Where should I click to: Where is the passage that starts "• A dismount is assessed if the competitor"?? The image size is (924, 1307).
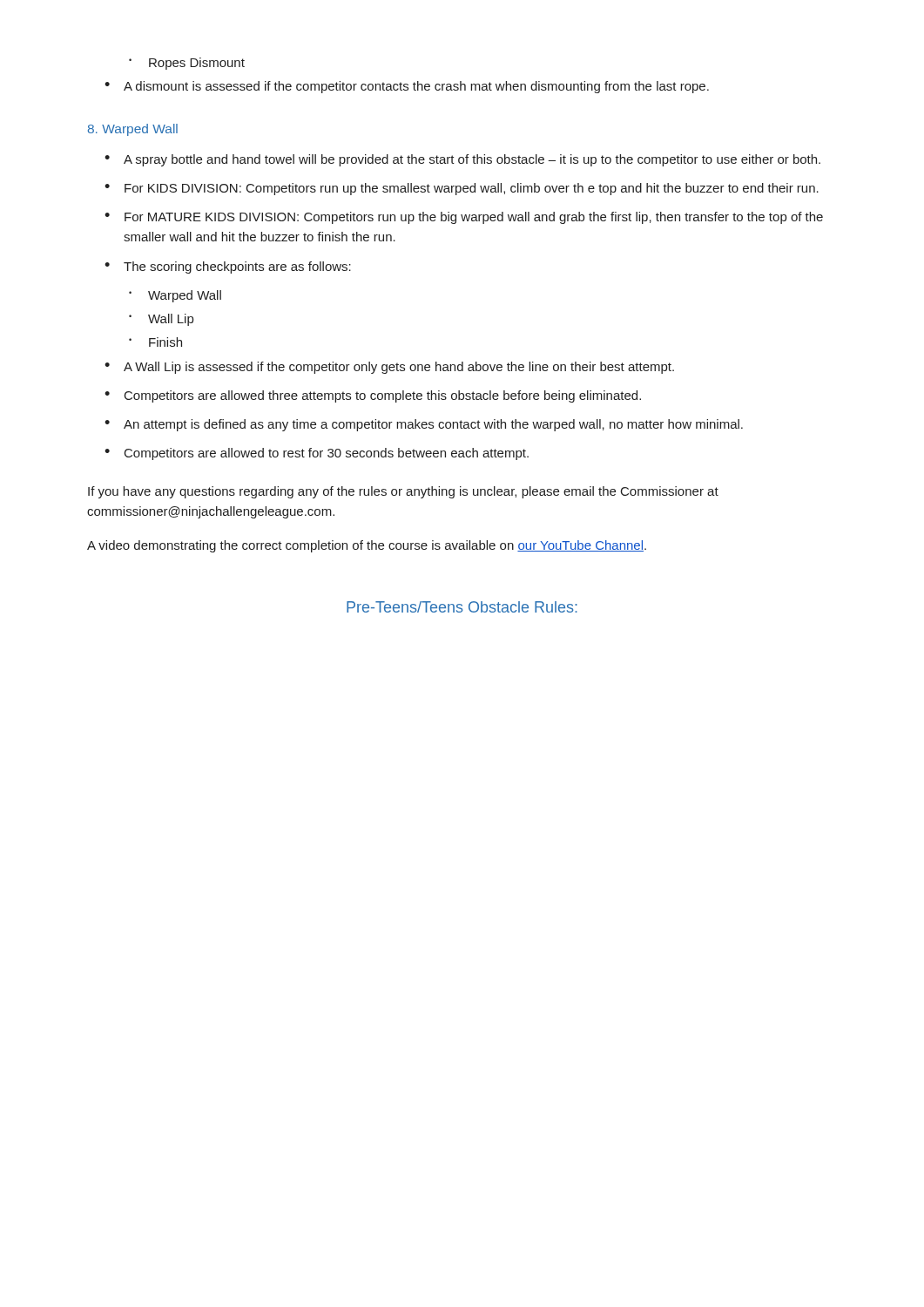coord(471,86)
